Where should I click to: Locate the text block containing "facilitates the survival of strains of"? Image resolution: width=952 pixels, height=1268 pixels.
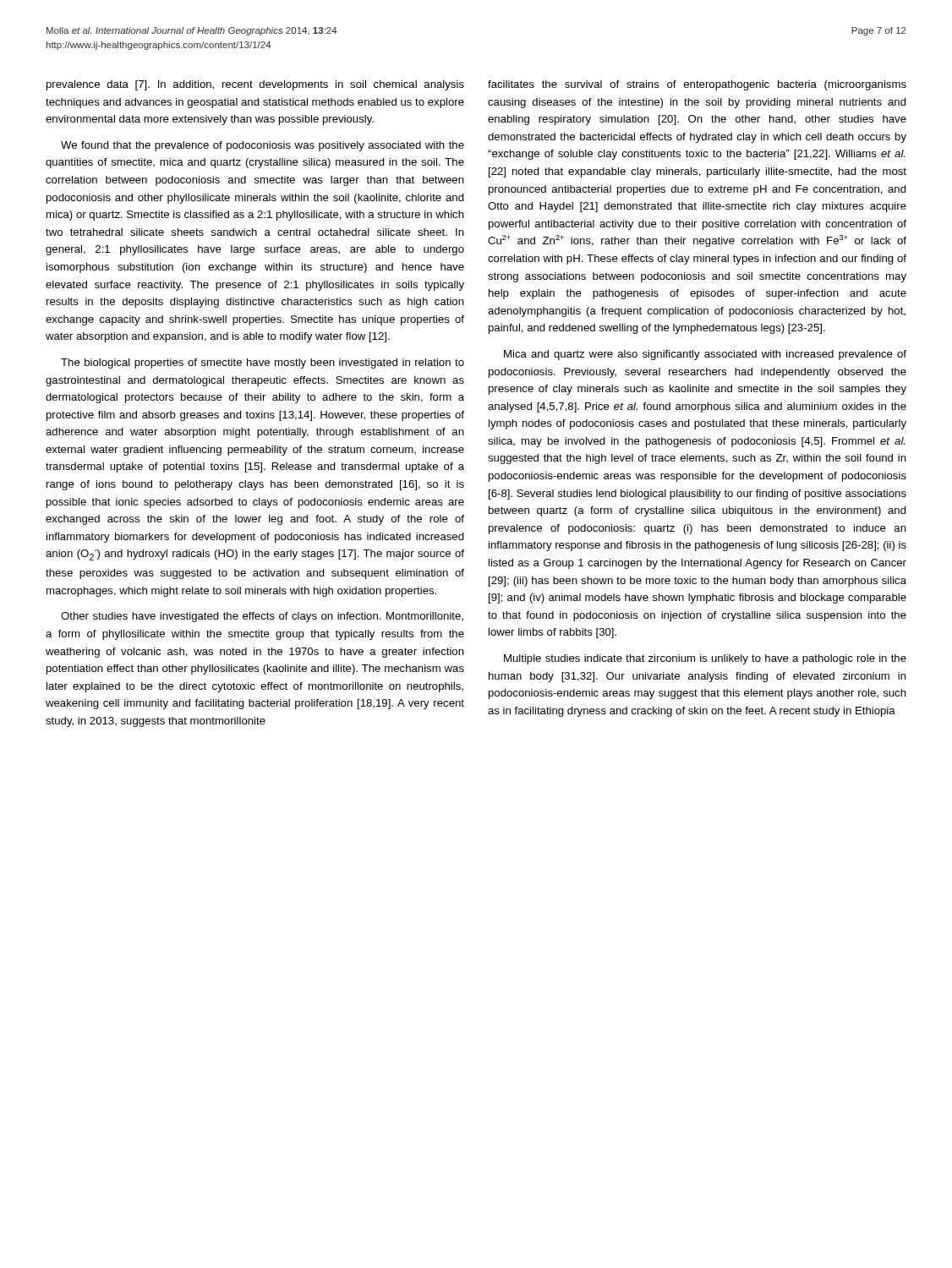(697, 398)
